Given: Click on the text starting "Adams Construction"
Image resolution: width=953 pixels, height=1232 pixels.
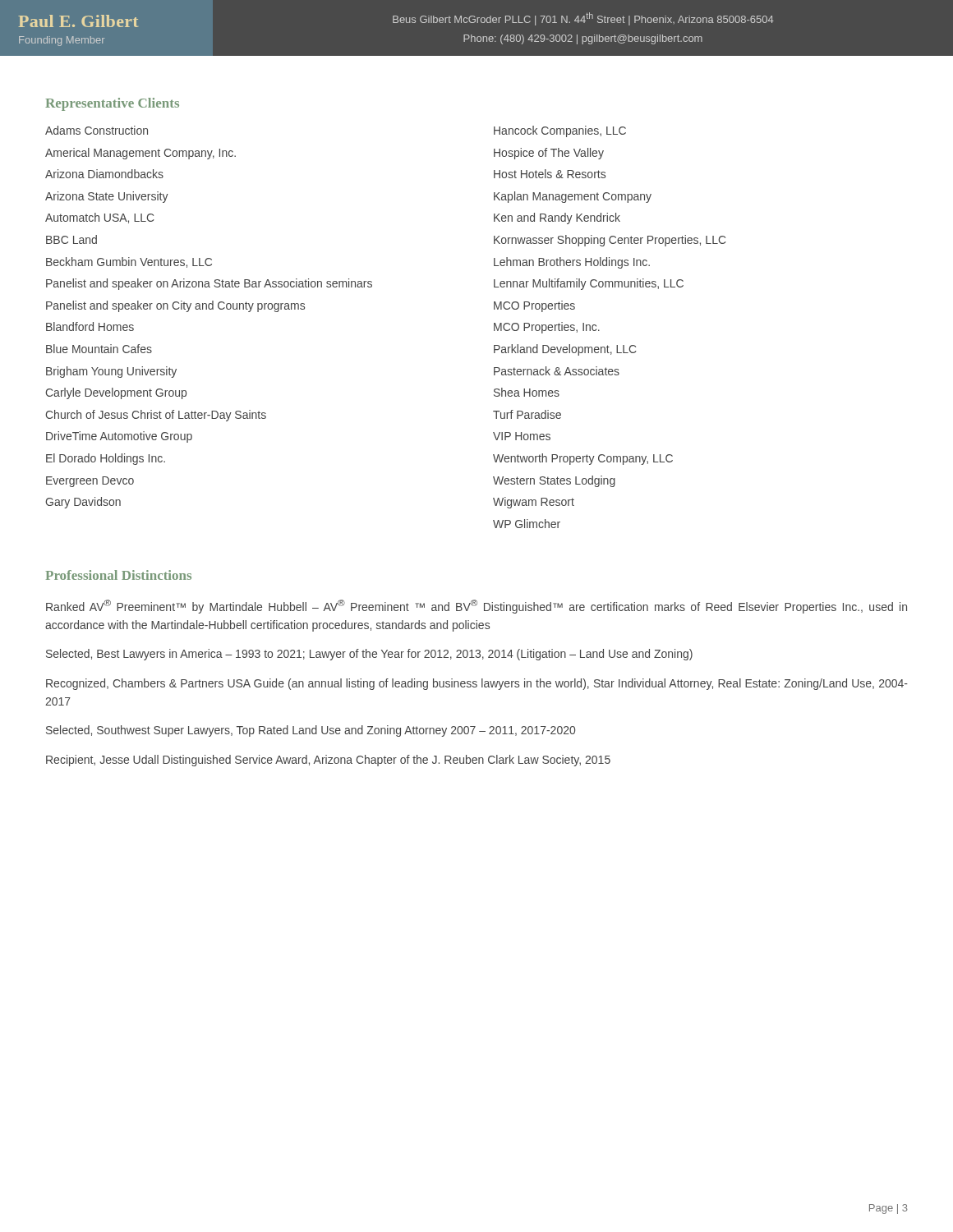Looking at the screenshot, I should (97, 131).
